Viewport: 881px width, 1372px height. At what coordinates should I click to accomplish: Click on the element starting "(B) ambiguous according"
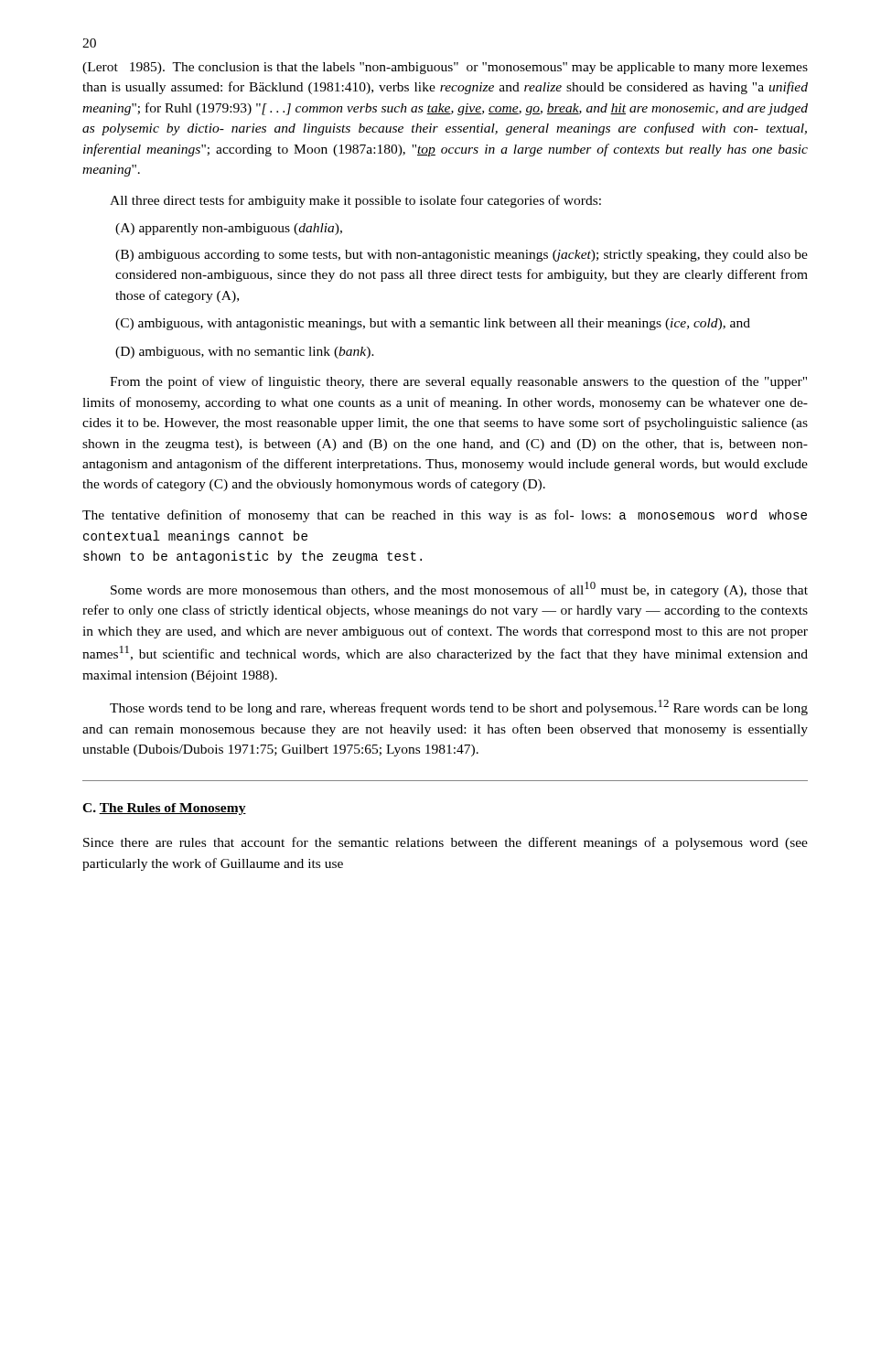pyautogui.click(x=462, y=274)
